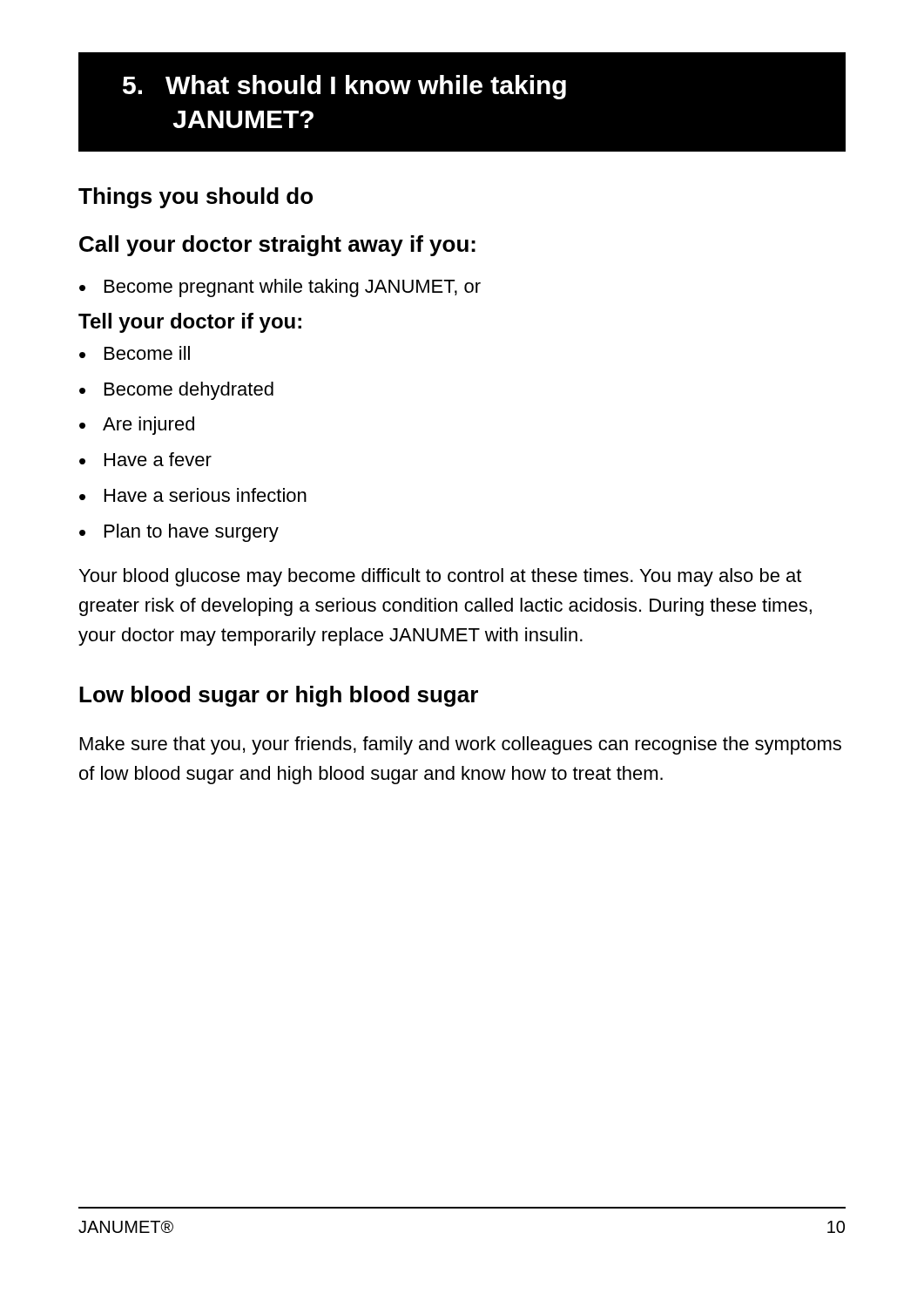This screenshot has width=924, height=1307.
Task: Click on the list item that reads "• Become dehydrated"
Action: click(176, 391)
